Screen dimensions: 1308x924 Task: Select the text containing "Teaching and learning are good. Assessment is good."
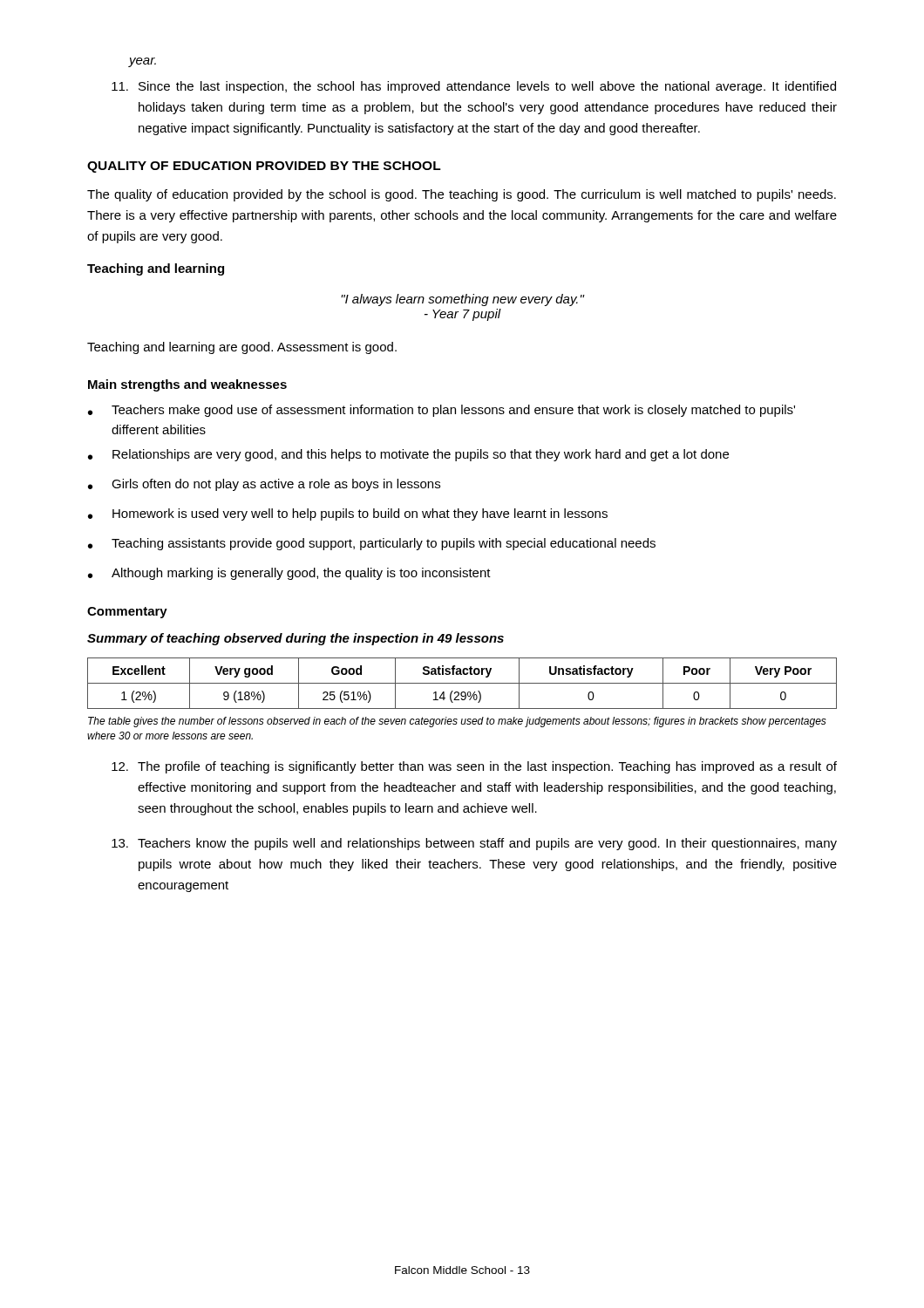click(x=242, y=348)
